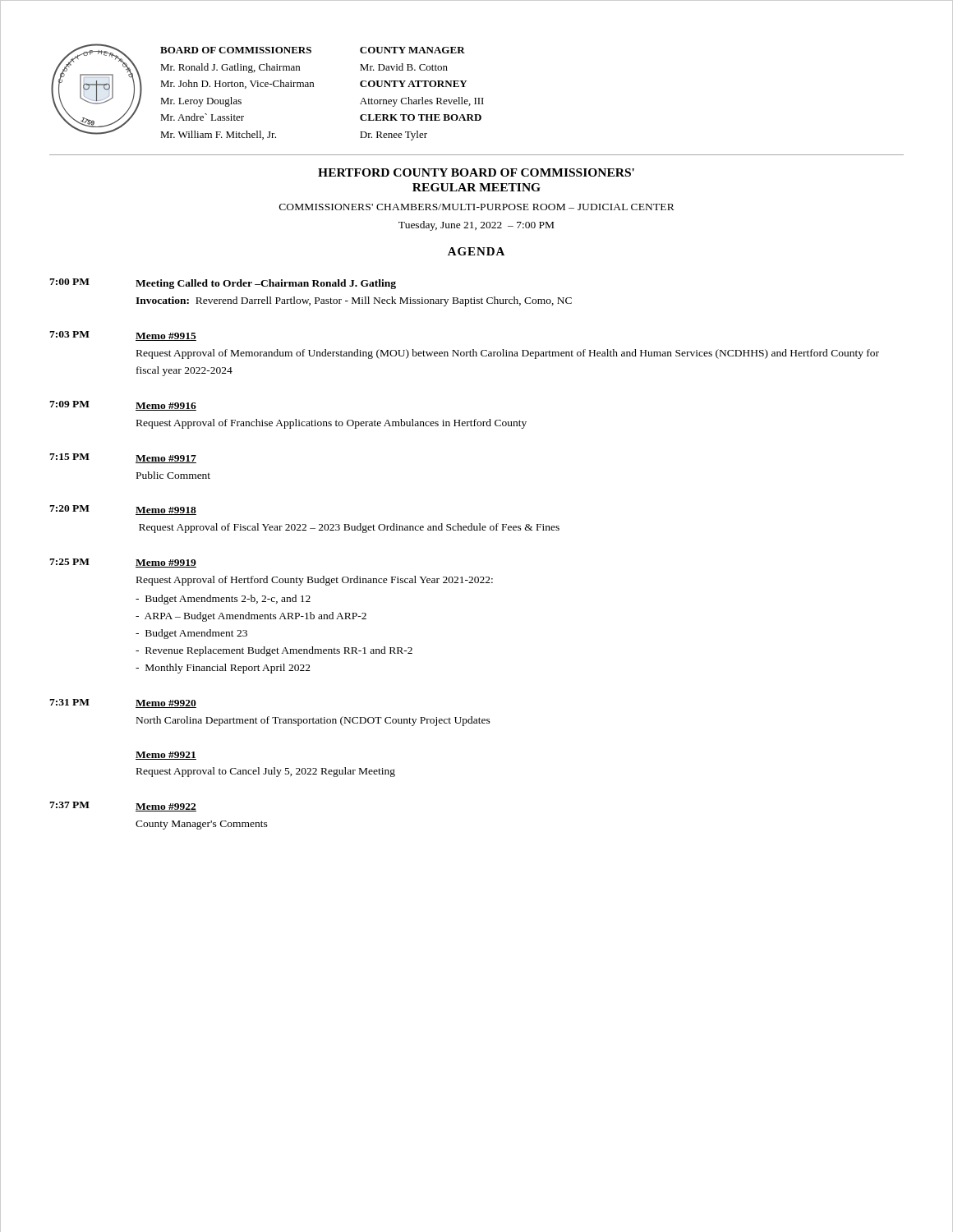Locate the block of text that opens with "7:00 PM Meeting Called to Order –Chairman"
This screenshot has width=953, height=1232.
476,293
